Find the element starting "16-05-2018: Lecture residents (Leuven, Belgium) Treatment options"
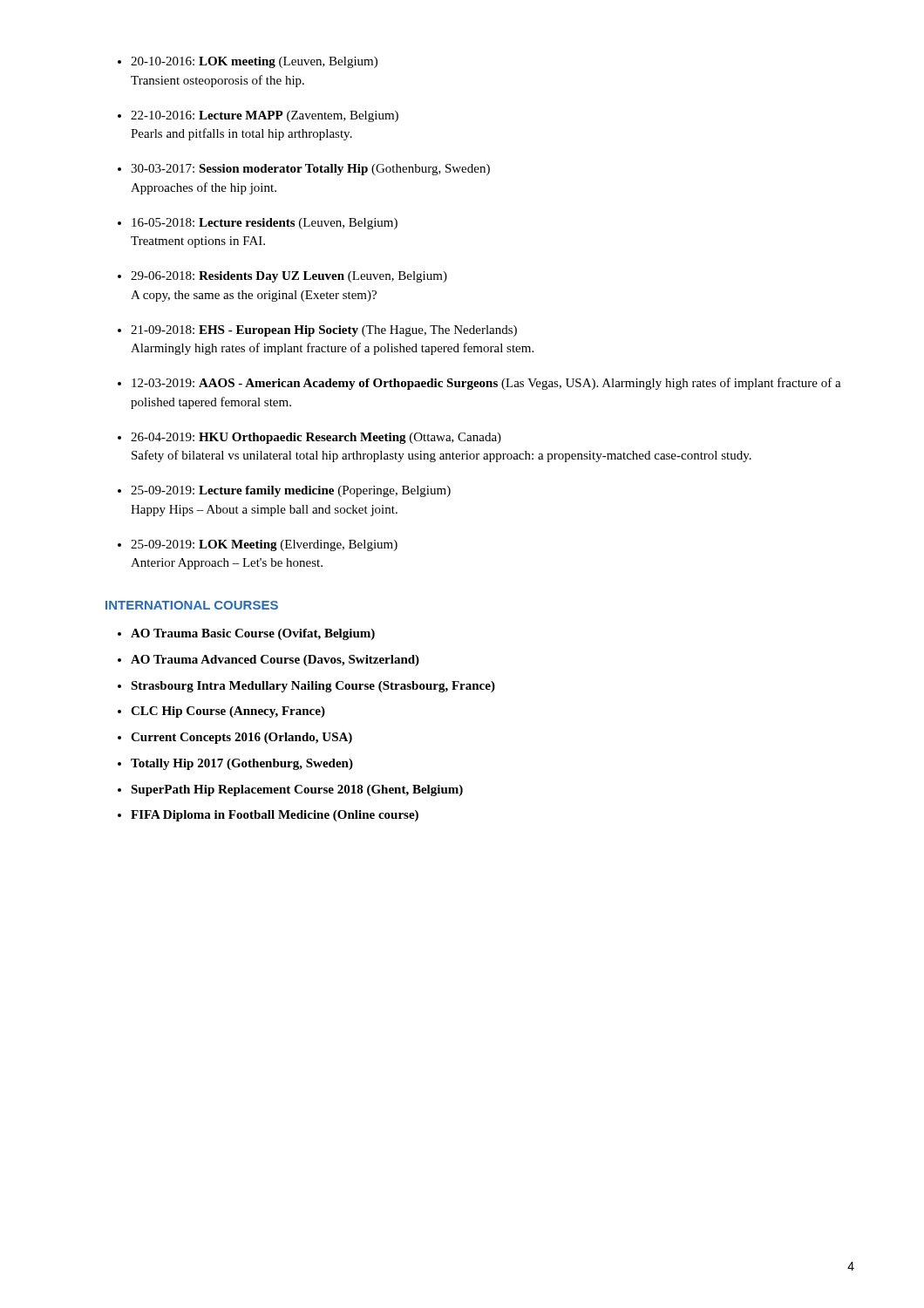Screen dimensions: 1308x924 [x=265, y=224]
